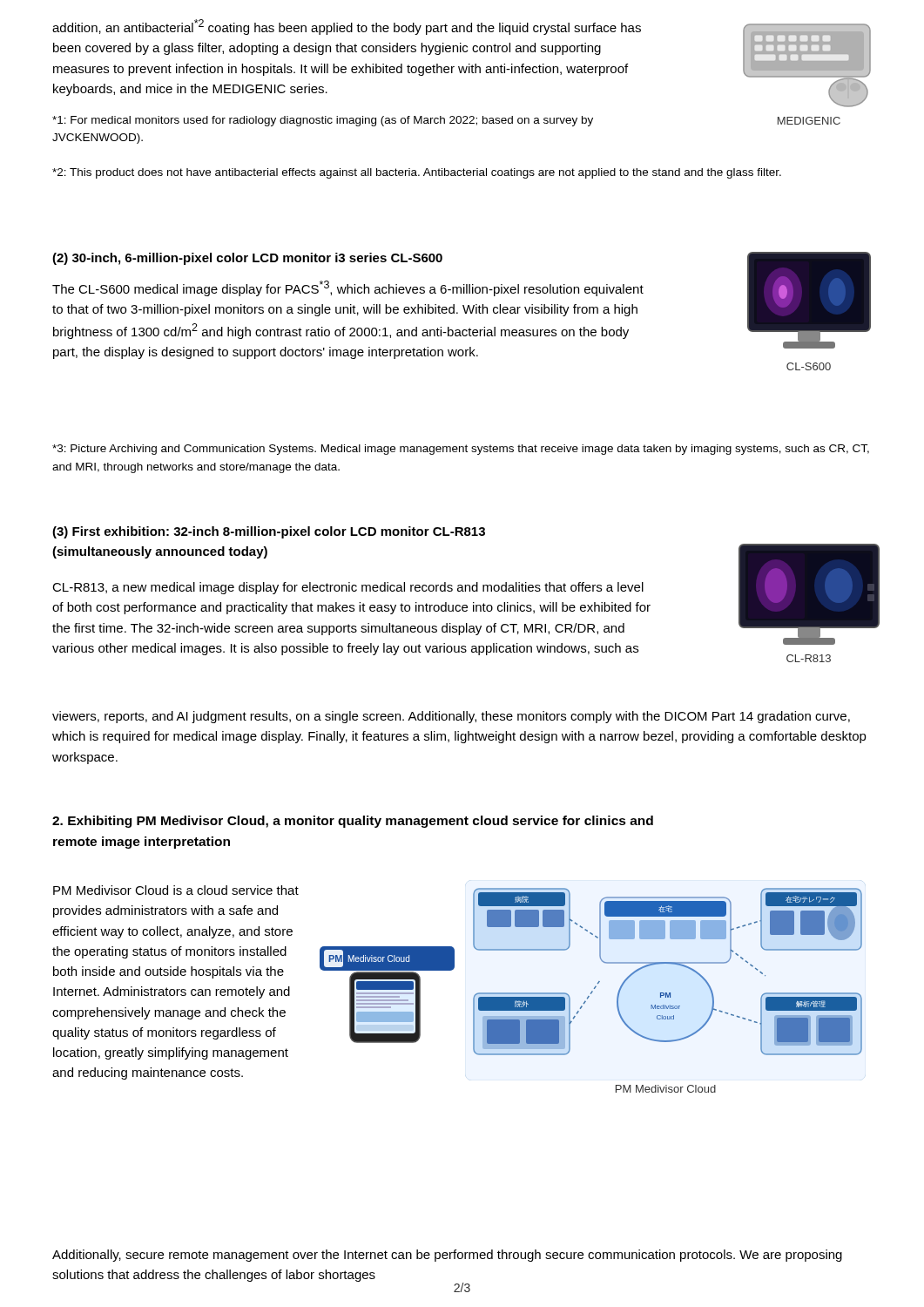Locate the block starting "Additionally, secure remote management over"
Image resolution: width=924 pixels, height=1307 pixels.
click(x=447, y=1264)
